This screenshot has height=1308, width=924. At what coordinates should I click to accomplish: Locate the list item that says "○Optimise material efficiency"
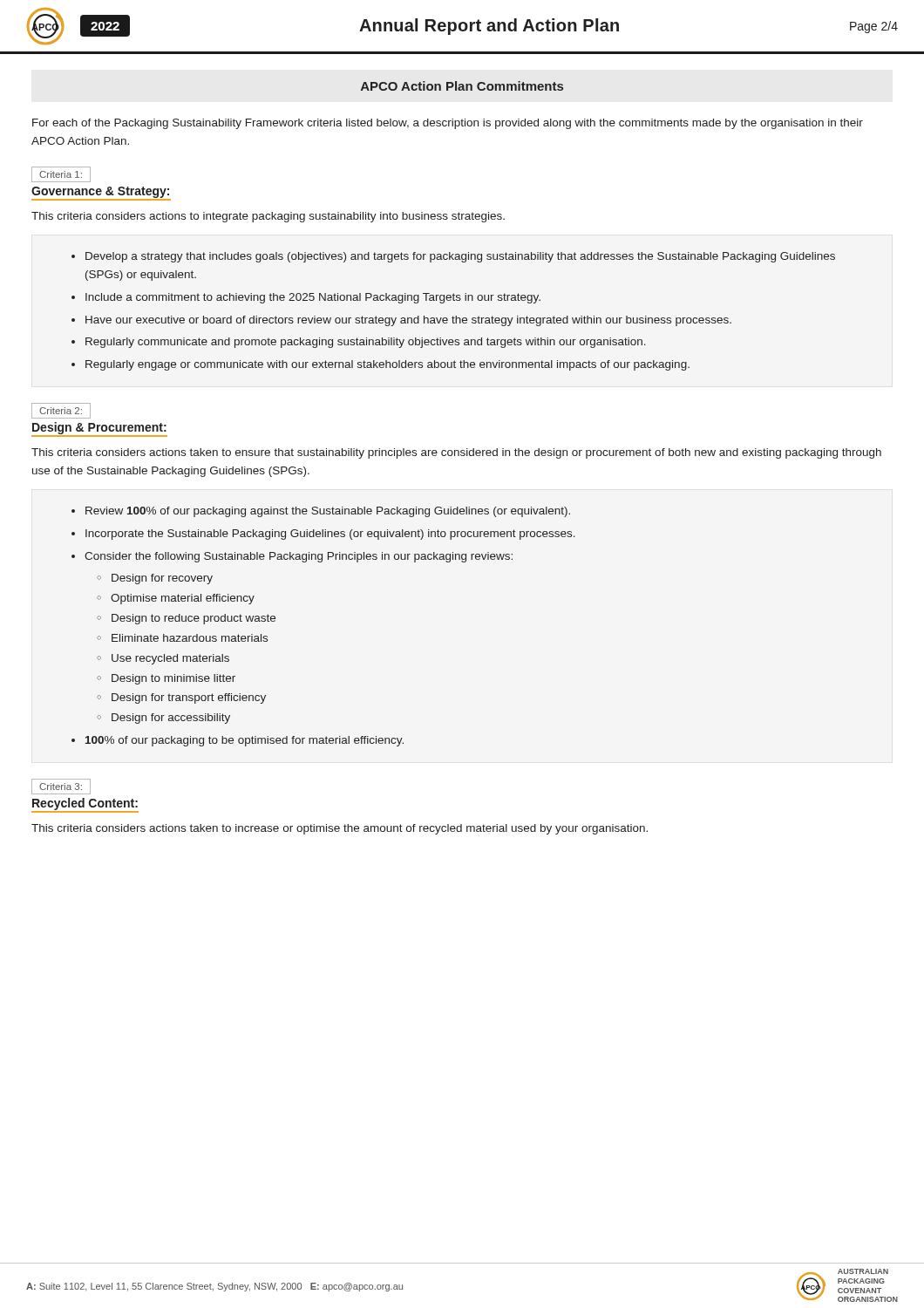[x=176, y=598]
